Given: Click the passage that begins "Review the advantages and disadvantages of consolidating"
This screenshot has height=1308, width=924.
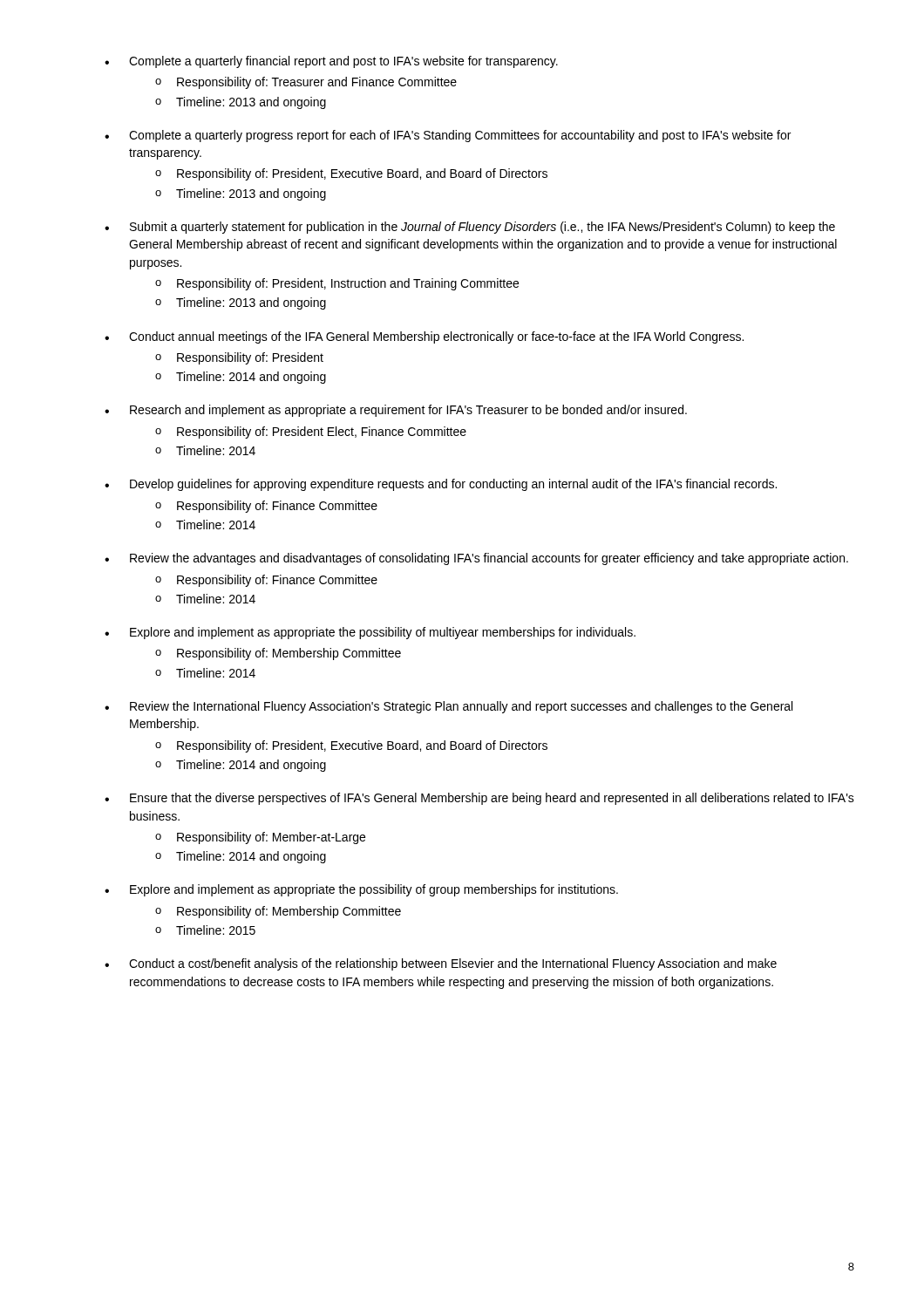Looking at the screenshot, I should point(489,559).
